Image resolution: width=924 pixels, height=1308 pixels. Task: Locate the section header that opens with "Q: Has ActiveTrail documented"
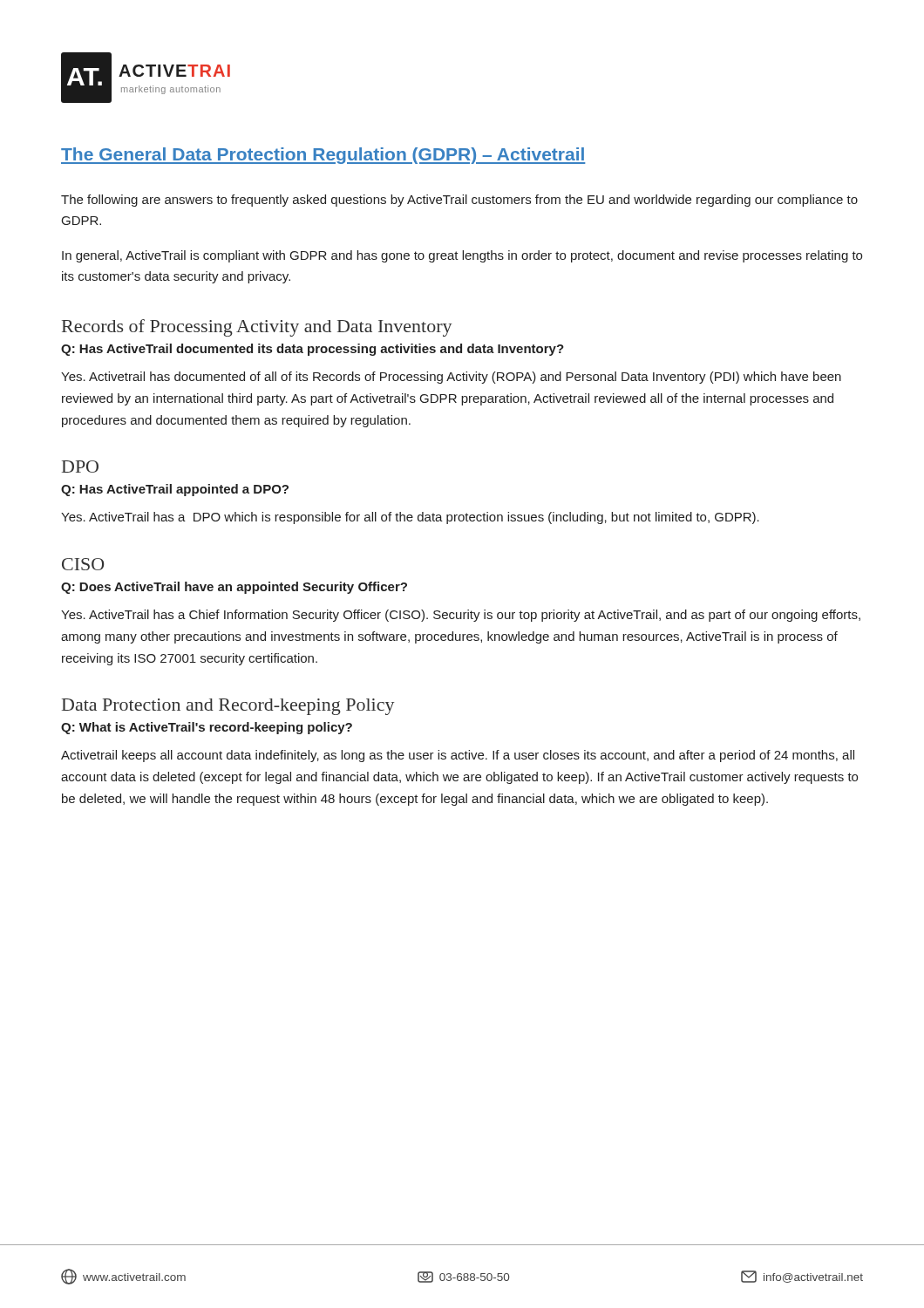(313, 348)
